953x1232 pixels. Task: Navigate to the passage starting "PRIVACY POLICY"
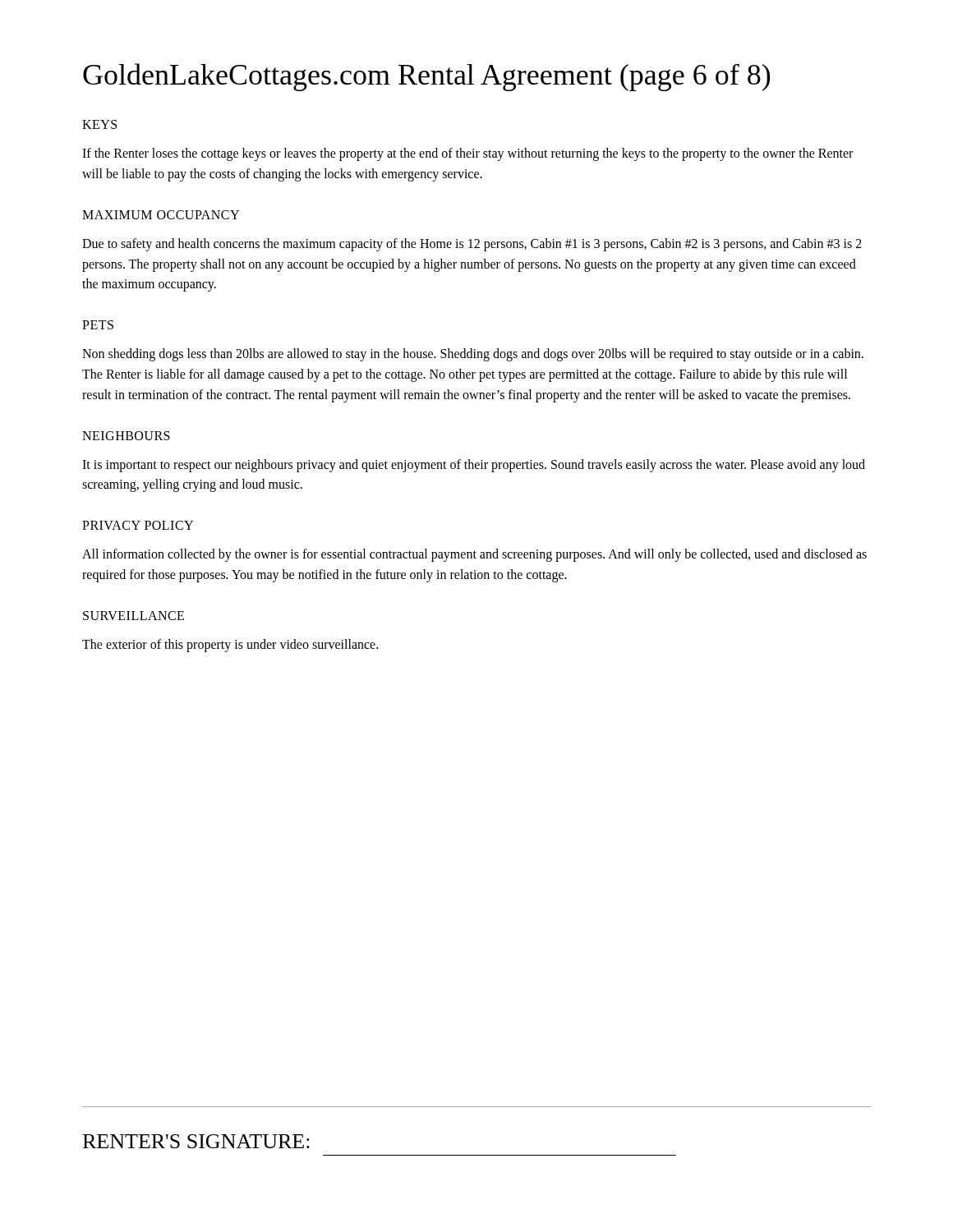tap(138, 525)
